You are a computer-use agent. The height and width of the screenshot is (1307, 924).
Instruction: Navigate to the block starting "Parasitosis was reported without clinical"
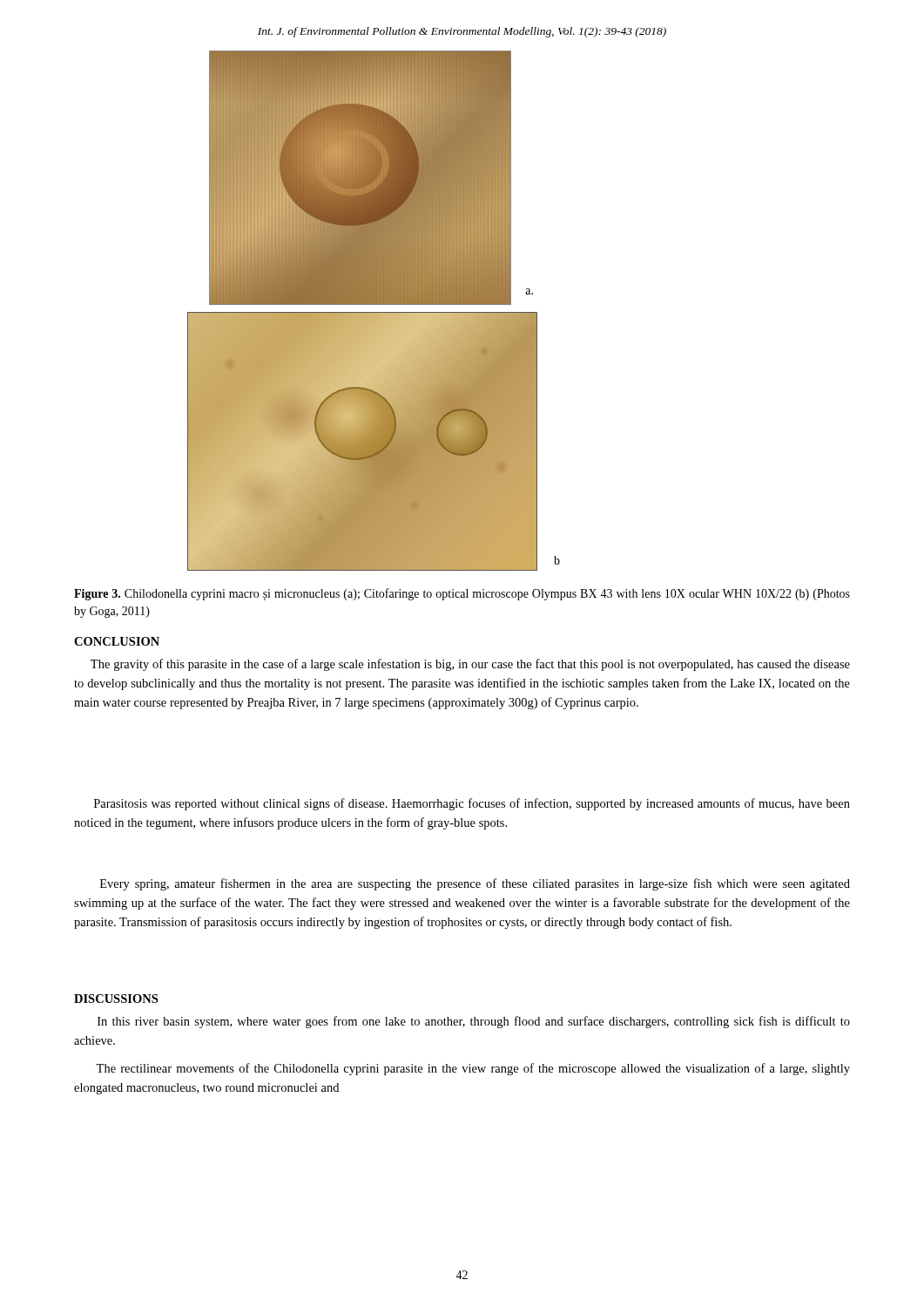pos(462,813)
